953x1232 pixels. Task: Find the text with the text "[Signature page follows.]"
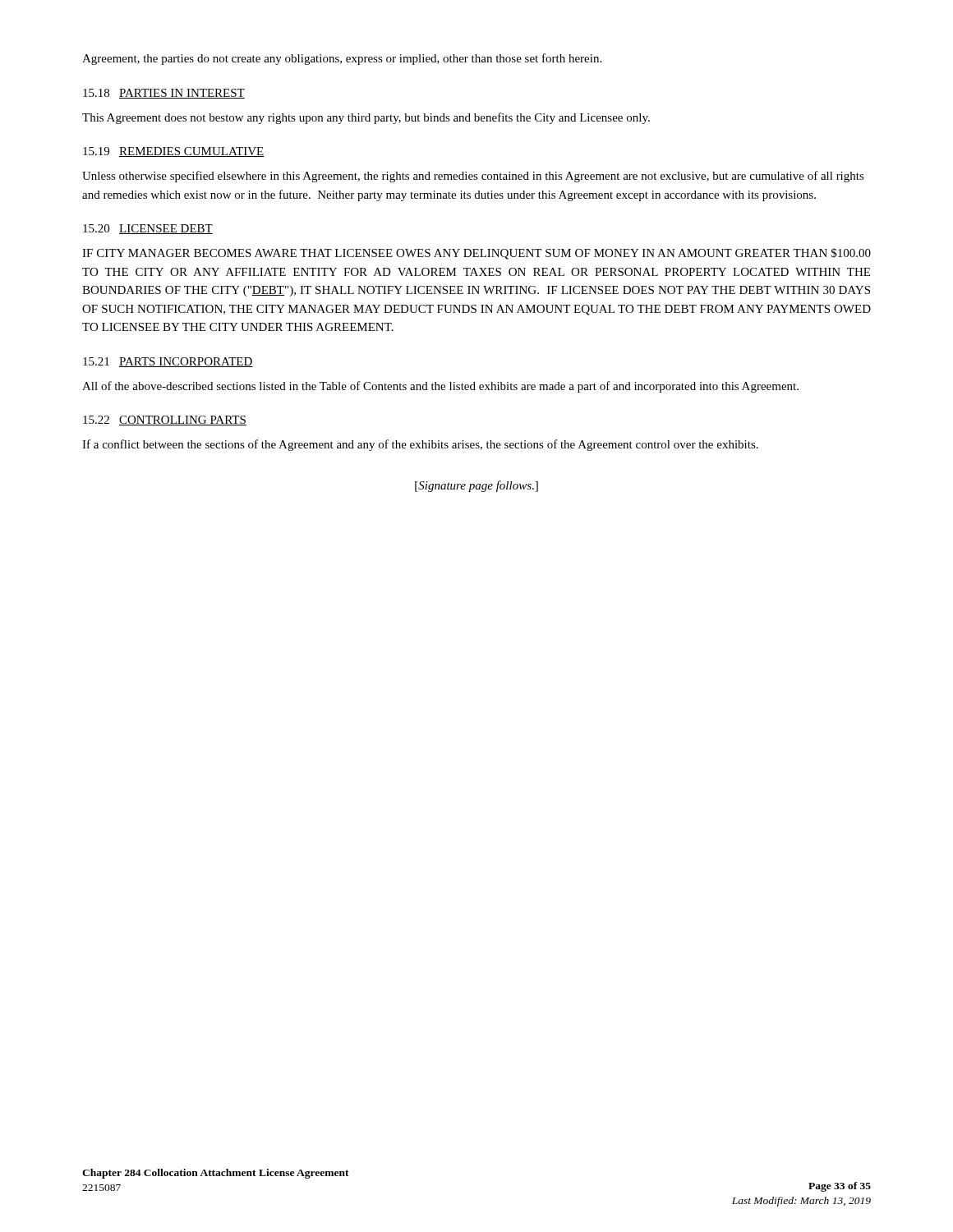(476, 485)
